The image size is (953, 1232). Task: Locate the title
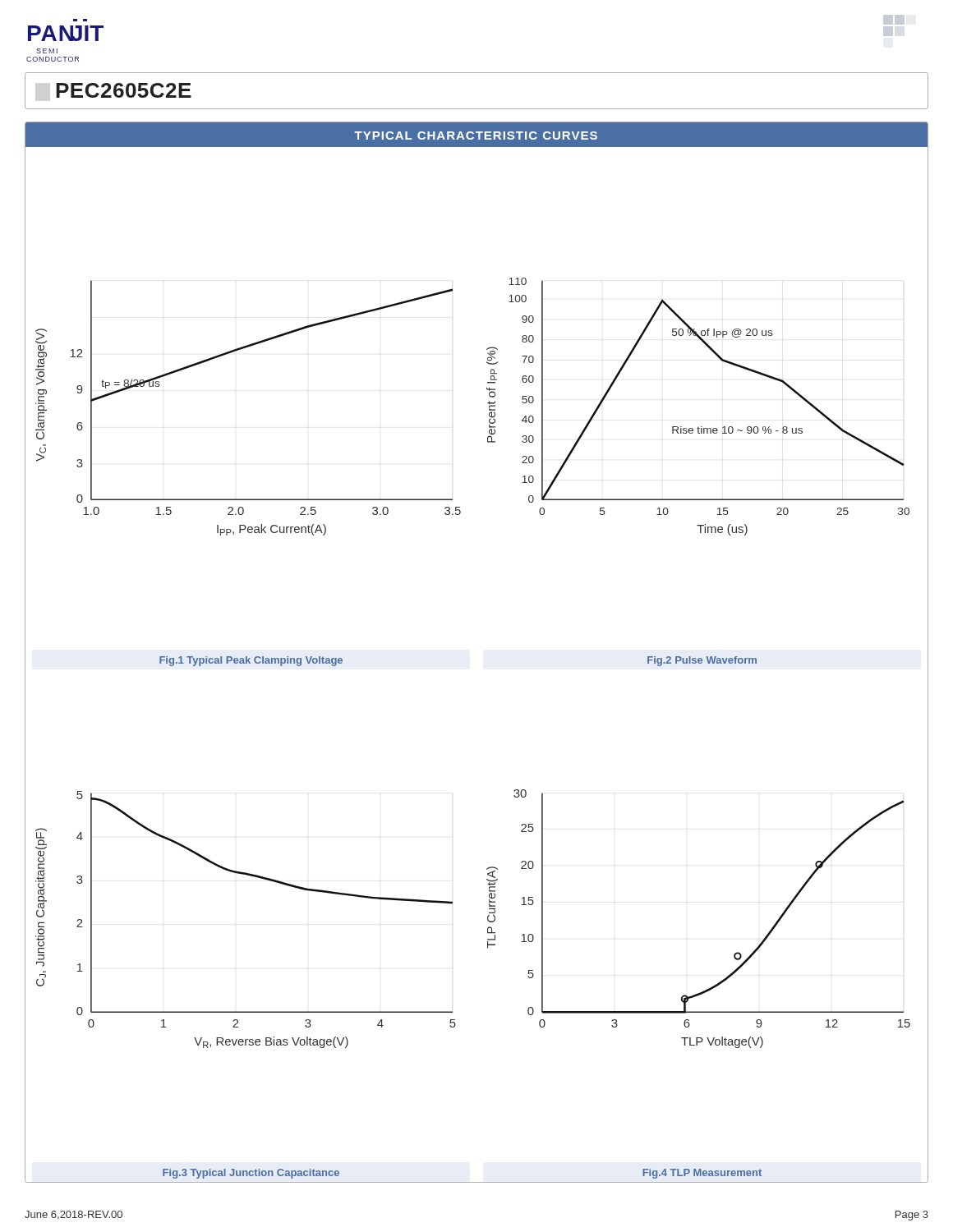coord(114,90)
